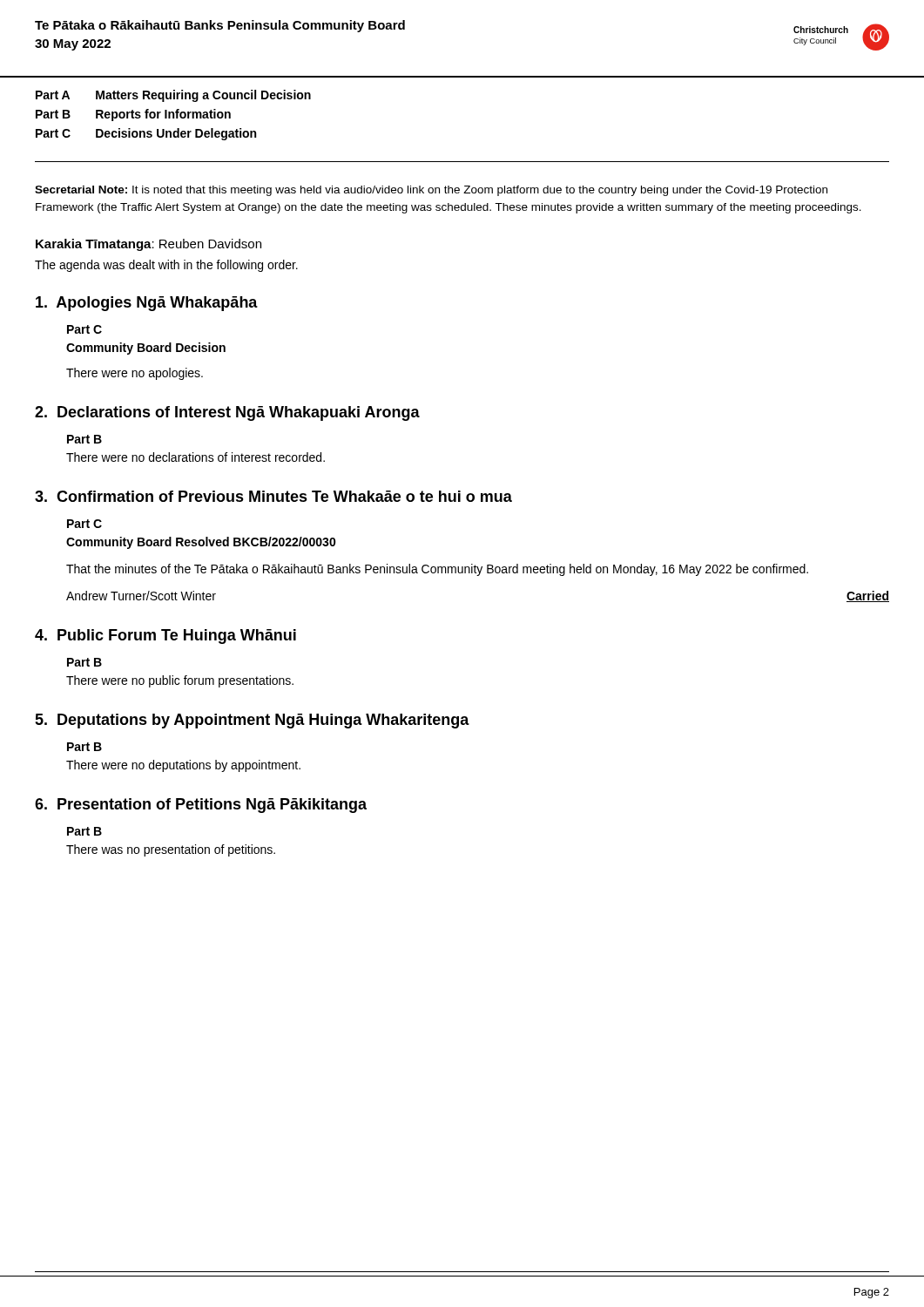Image resolution: width=924 pixels, height=1307 pixels.
Task: Click on the text block with the text "That the minutes of the Te Pātaka"
Action: click(x=438, y=569)
